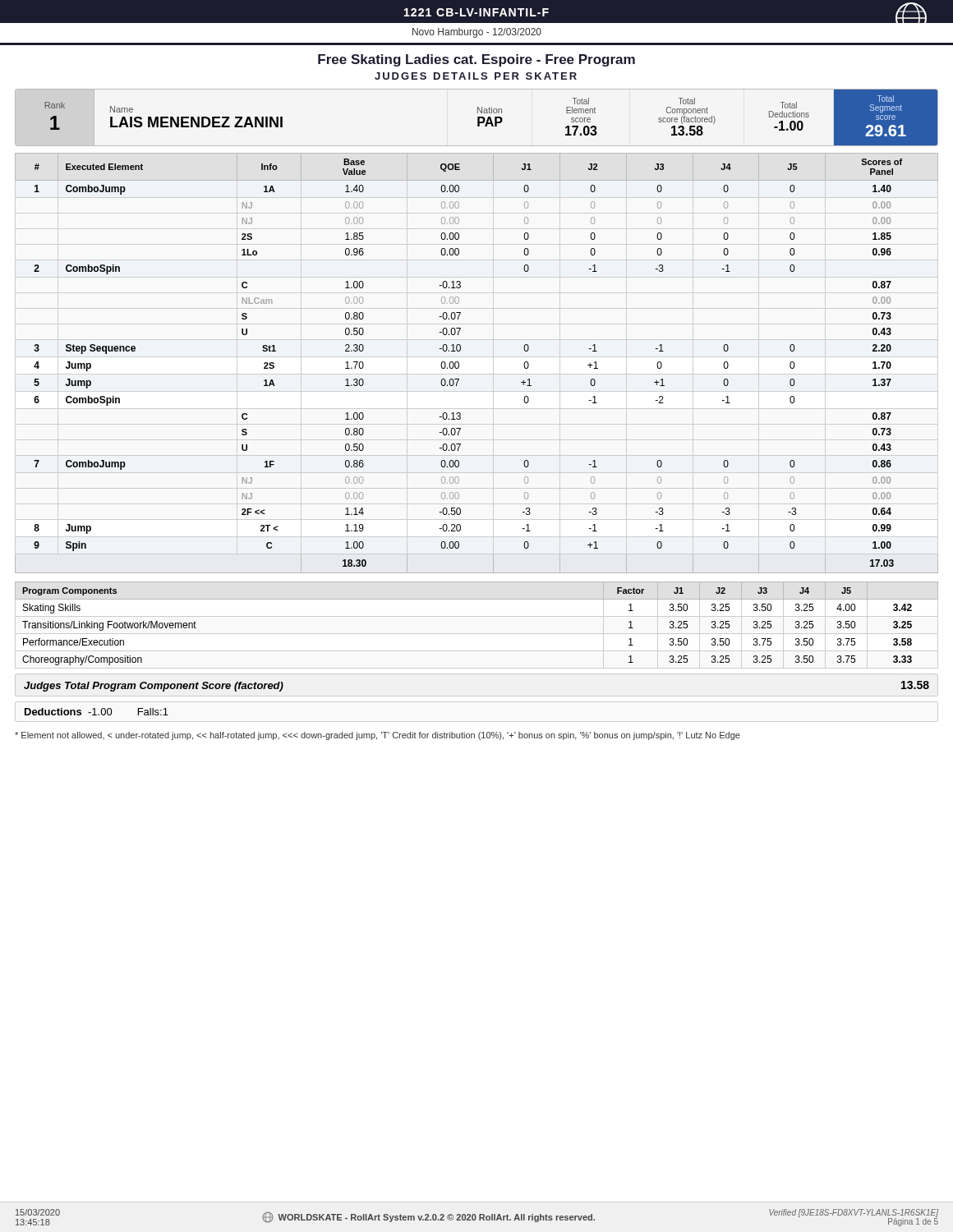The height and width of the screenshot is (1232, 953).
Task: Navigate to the region starting "Element not allowed, < under-rotated jump, << half-rotated"
Action: click(377, 735)
